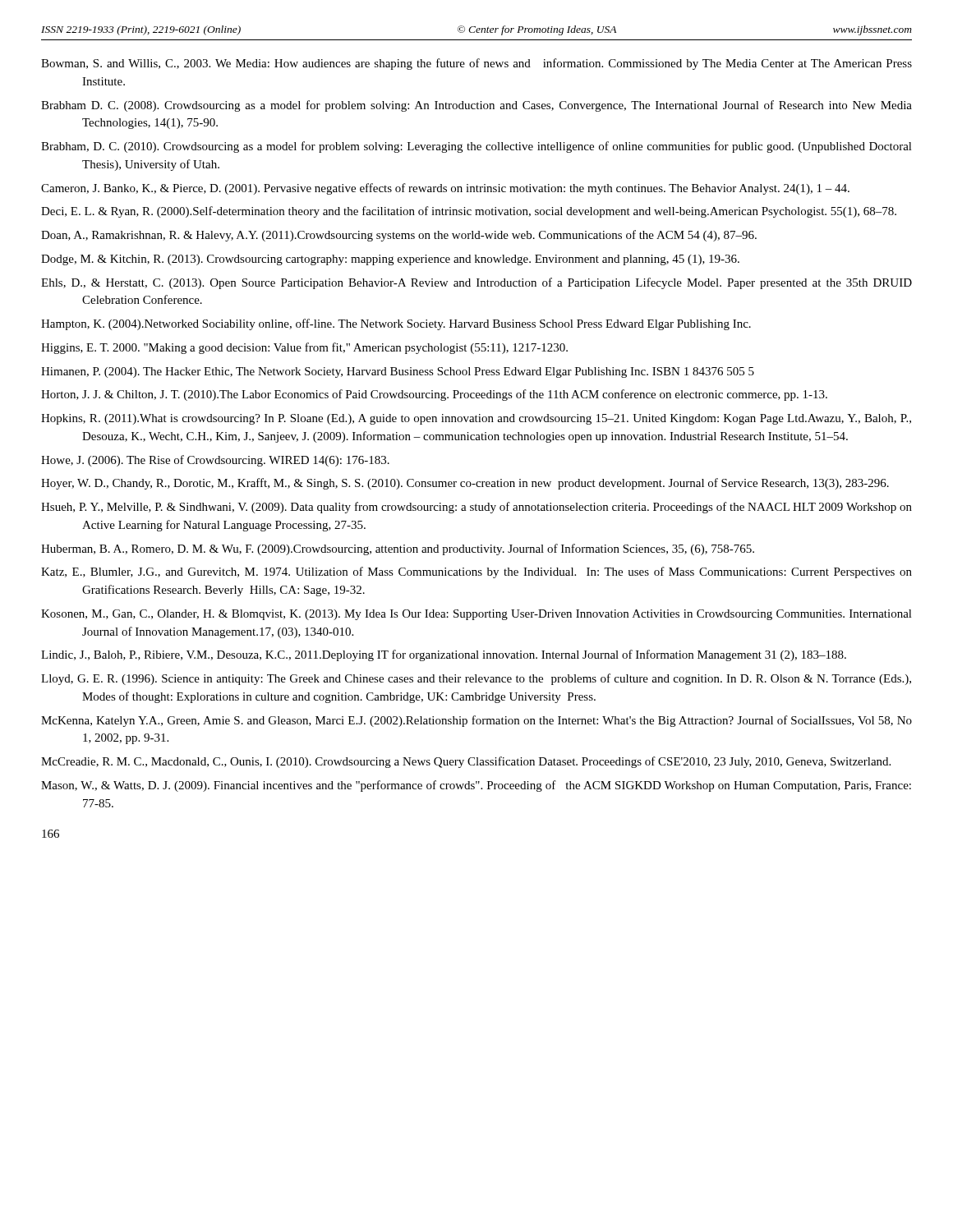This screenshot has width=953, height=1232.
Task: Where is the passage that starts "Lloyd, G. E."?
Action: tap(476, 687)
